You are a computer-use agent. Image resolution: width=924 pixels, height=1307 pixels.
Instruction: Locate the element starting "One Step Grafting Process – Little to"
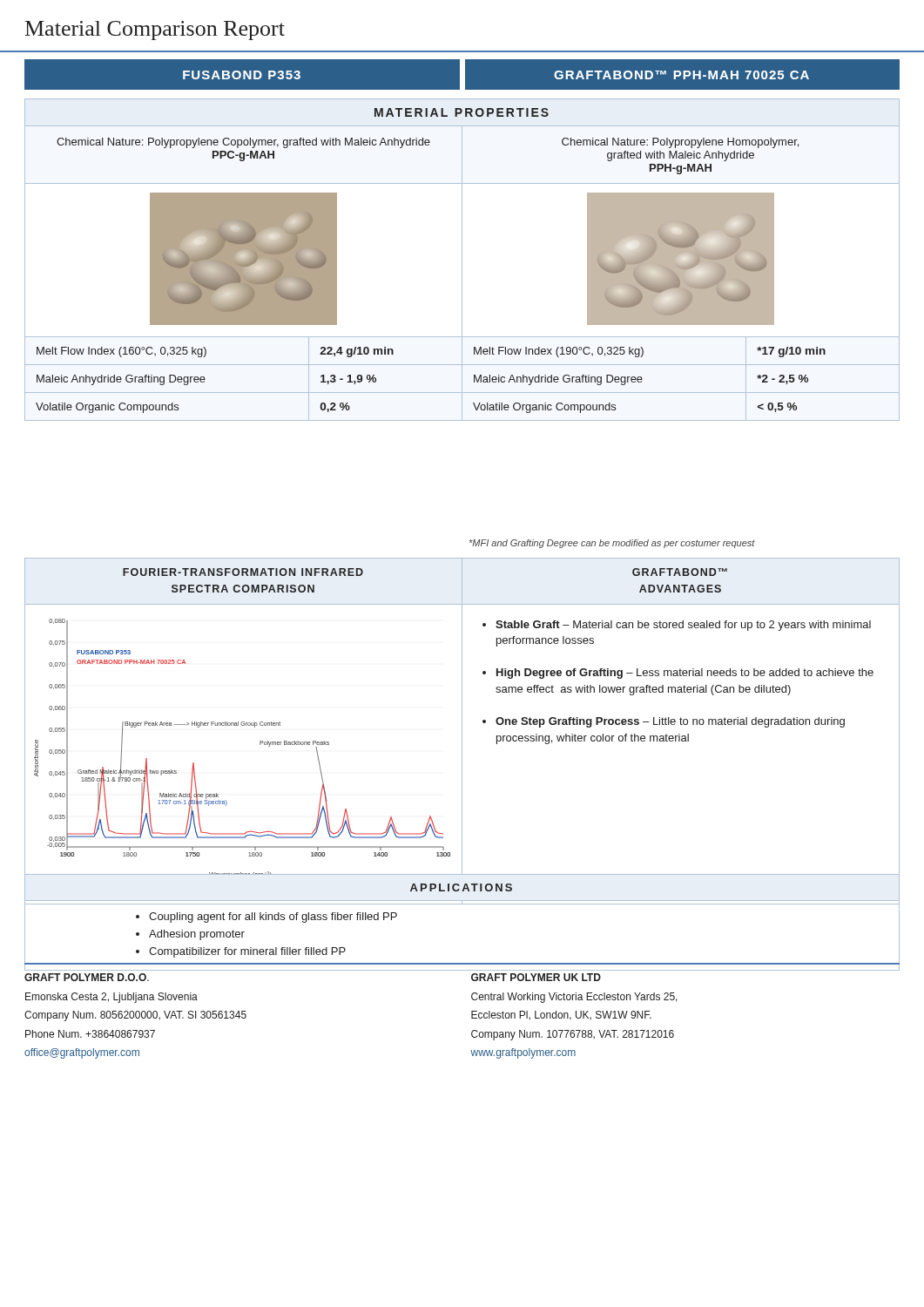click(x=671, y=729)
